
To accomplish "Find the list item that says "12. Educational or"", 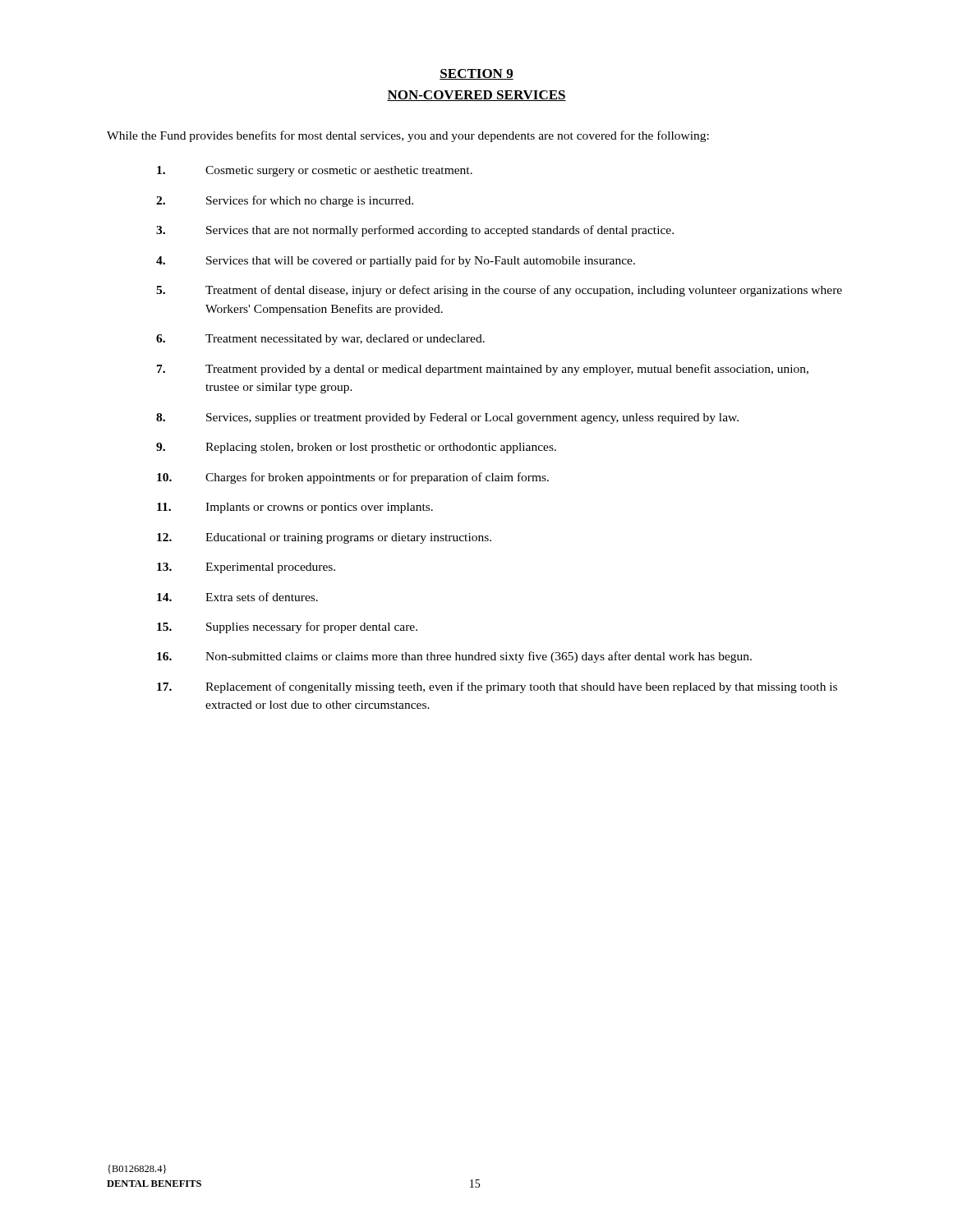I will point(476,537).
